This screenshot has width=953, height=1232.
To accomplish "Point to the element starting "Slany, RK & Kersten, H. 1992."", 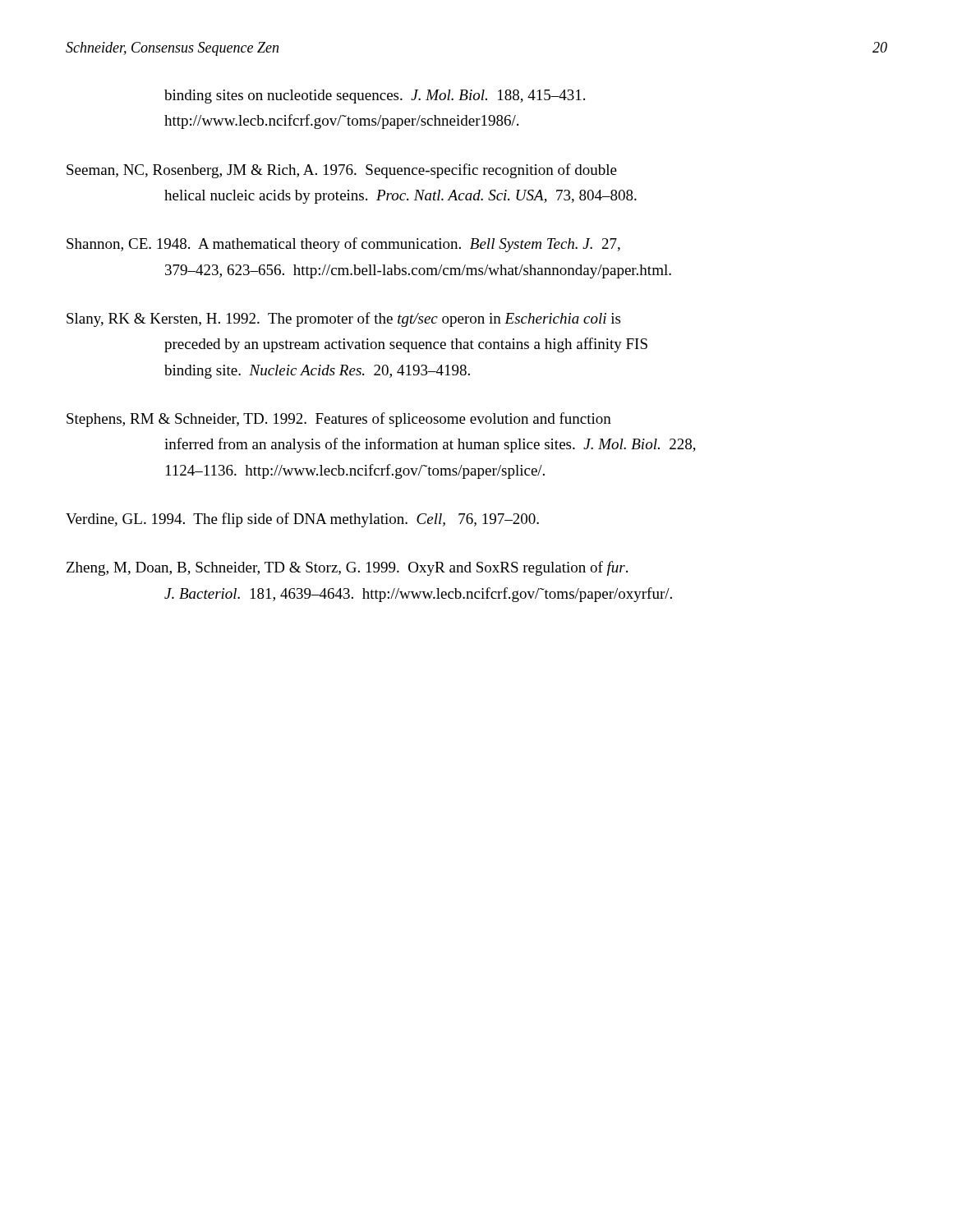I will point(357,344).
